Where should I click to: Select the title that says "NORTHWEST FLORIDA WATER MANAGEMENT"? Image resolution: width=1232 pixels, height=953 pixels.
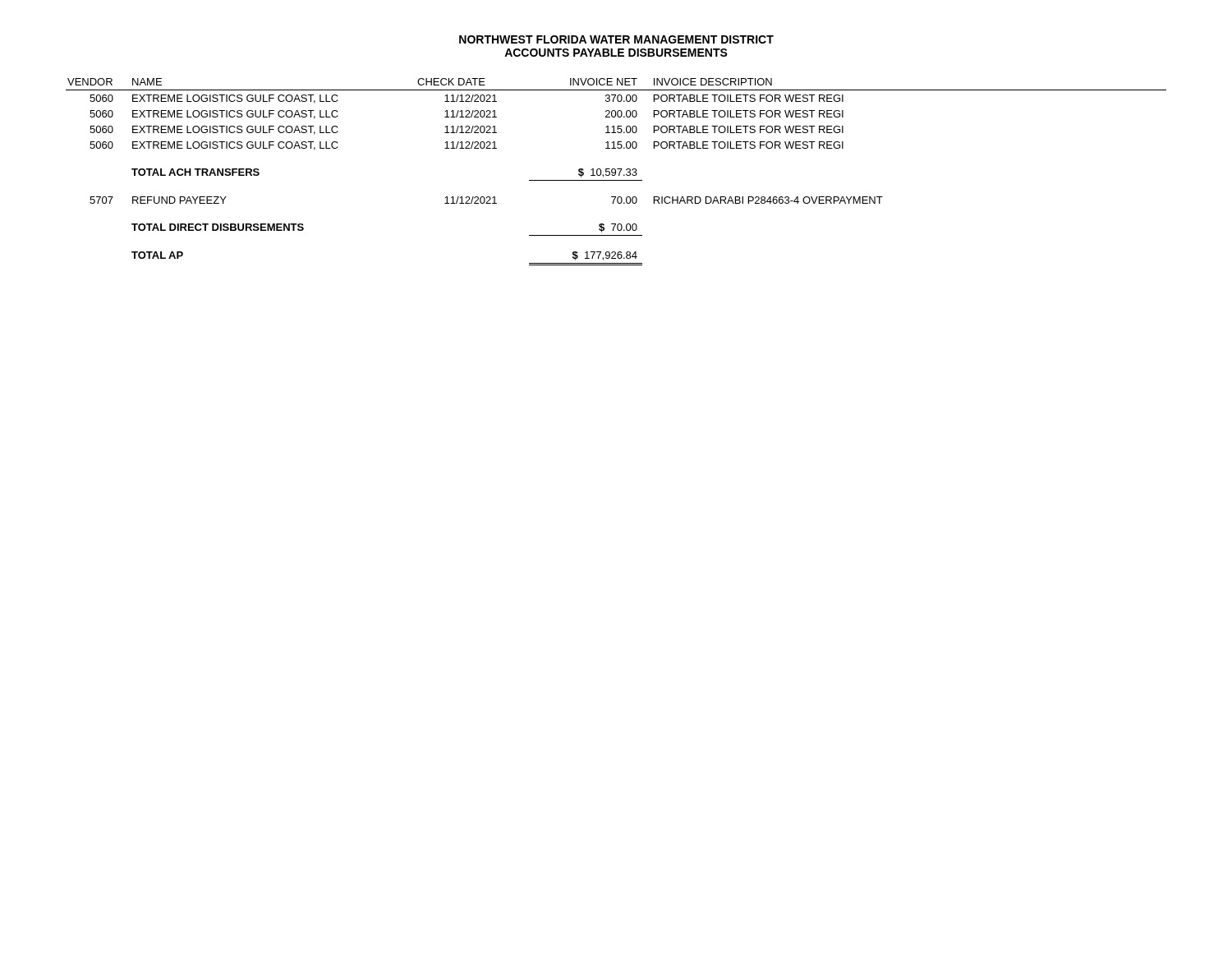616,46
